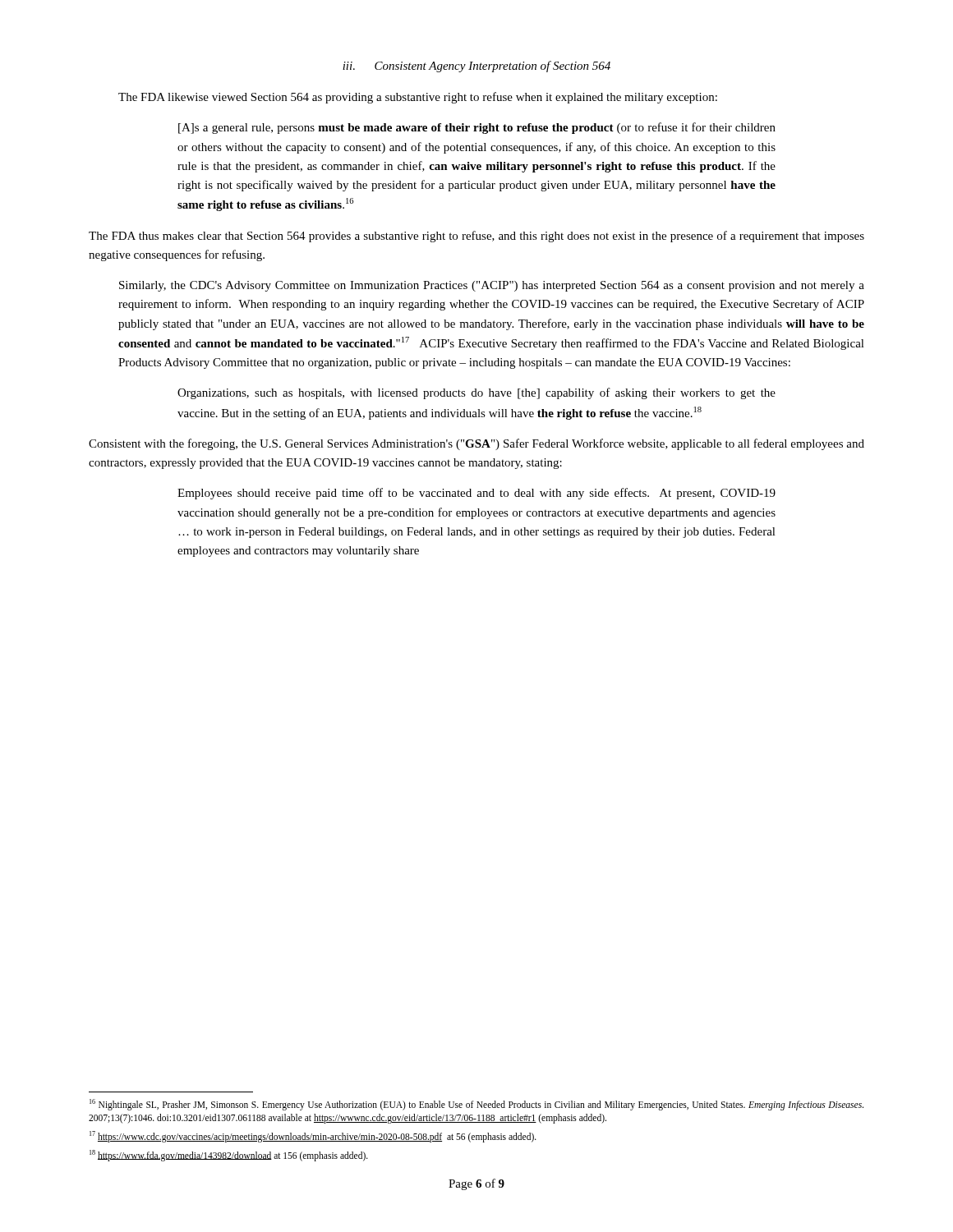The height and width of the screenshot is (1232, 953).
Task: Locate the text starting "Consistent with the foregoing, the"
Action: (x=476, y=453)
